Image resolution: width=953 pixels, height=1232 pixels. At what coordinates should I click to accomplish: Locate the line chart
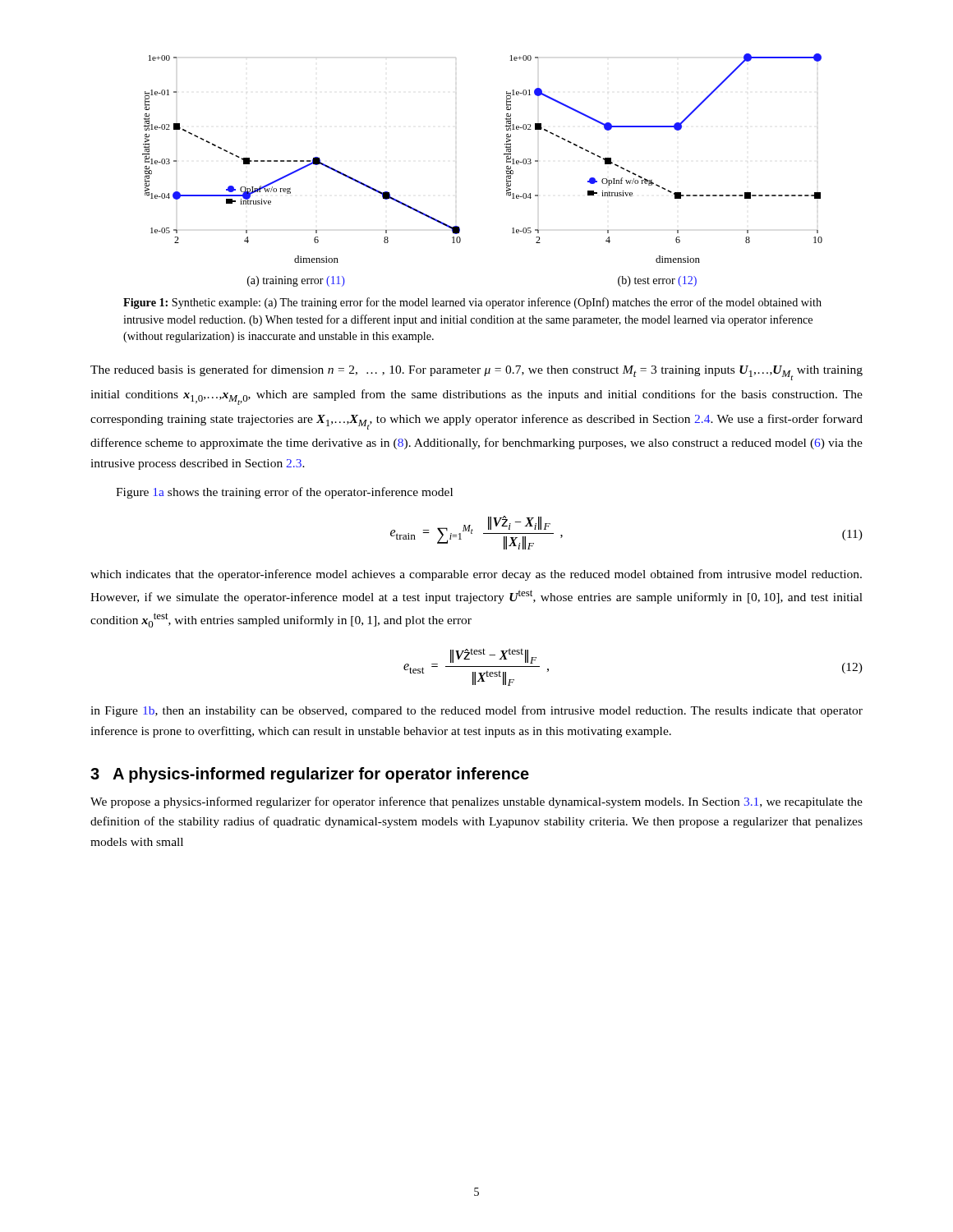pyautogui.click(x=476, y=168)
